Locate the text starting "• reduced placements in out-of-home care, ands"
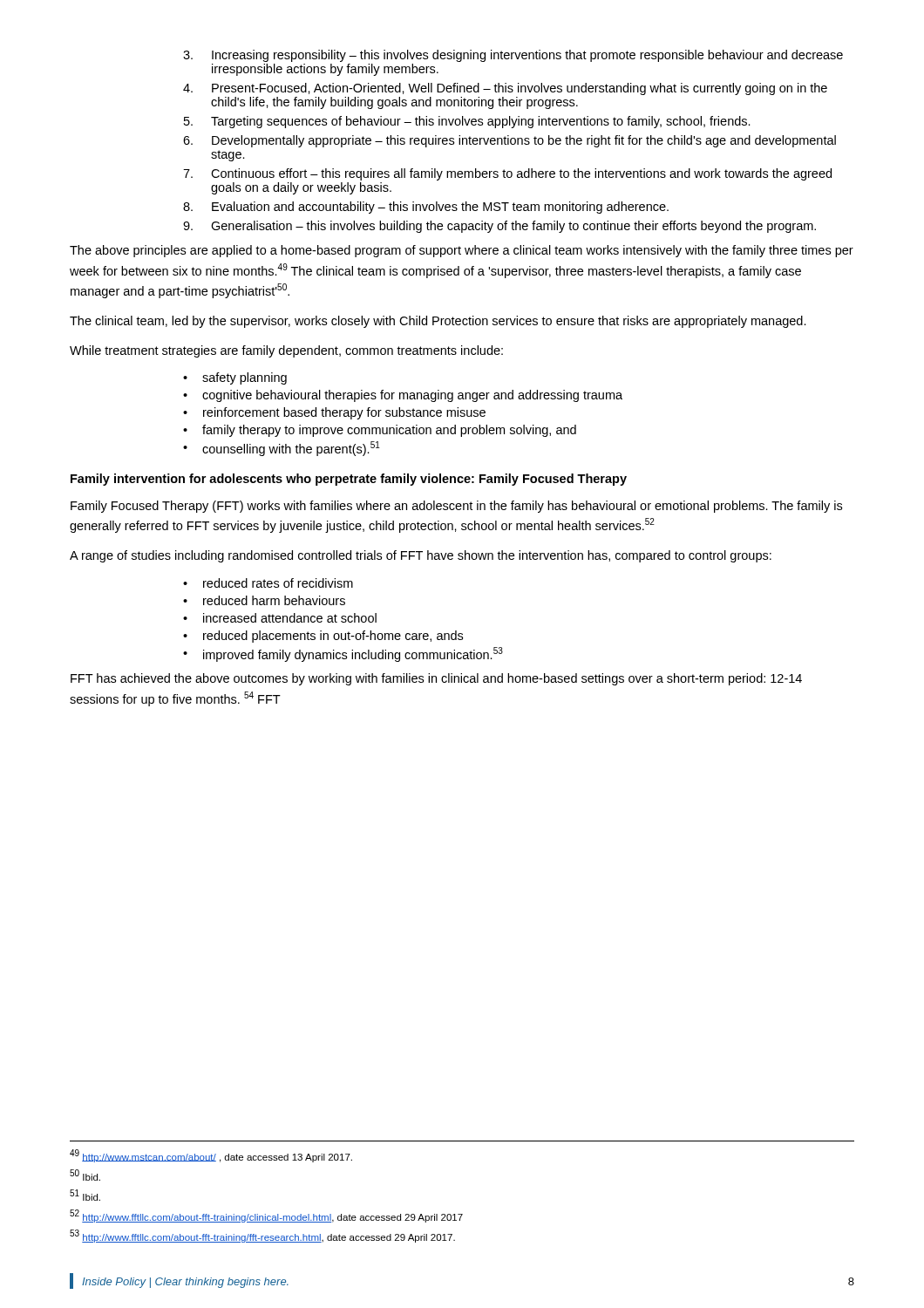Image resolution: width=924 pixels, height=1308 pixels. pyautogui.click(x=323, y=637)
